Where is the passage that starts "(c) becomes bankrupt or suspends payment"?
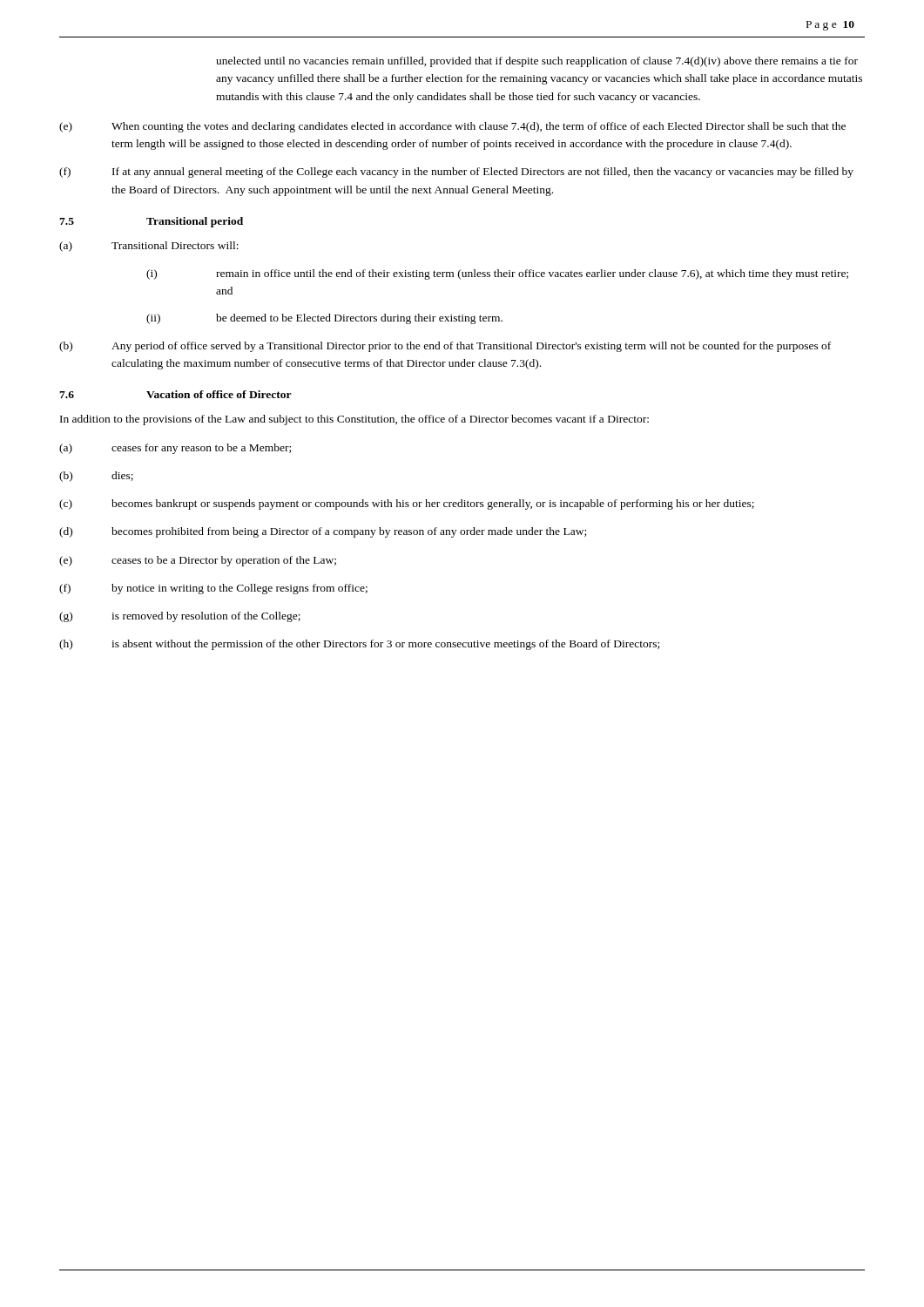 462,504
